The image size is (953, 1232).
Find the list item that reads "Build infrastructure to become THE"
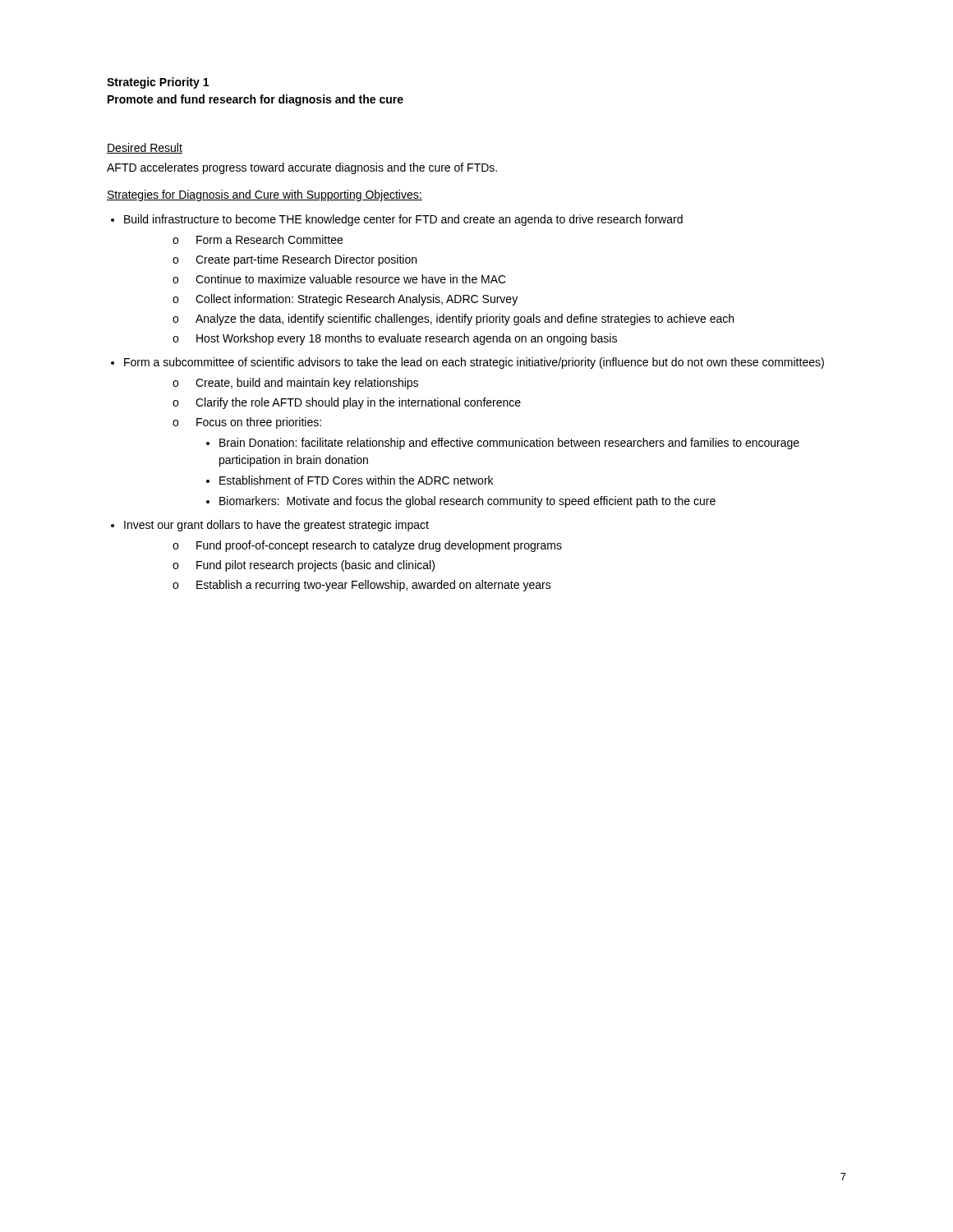[x=485, y=280]
